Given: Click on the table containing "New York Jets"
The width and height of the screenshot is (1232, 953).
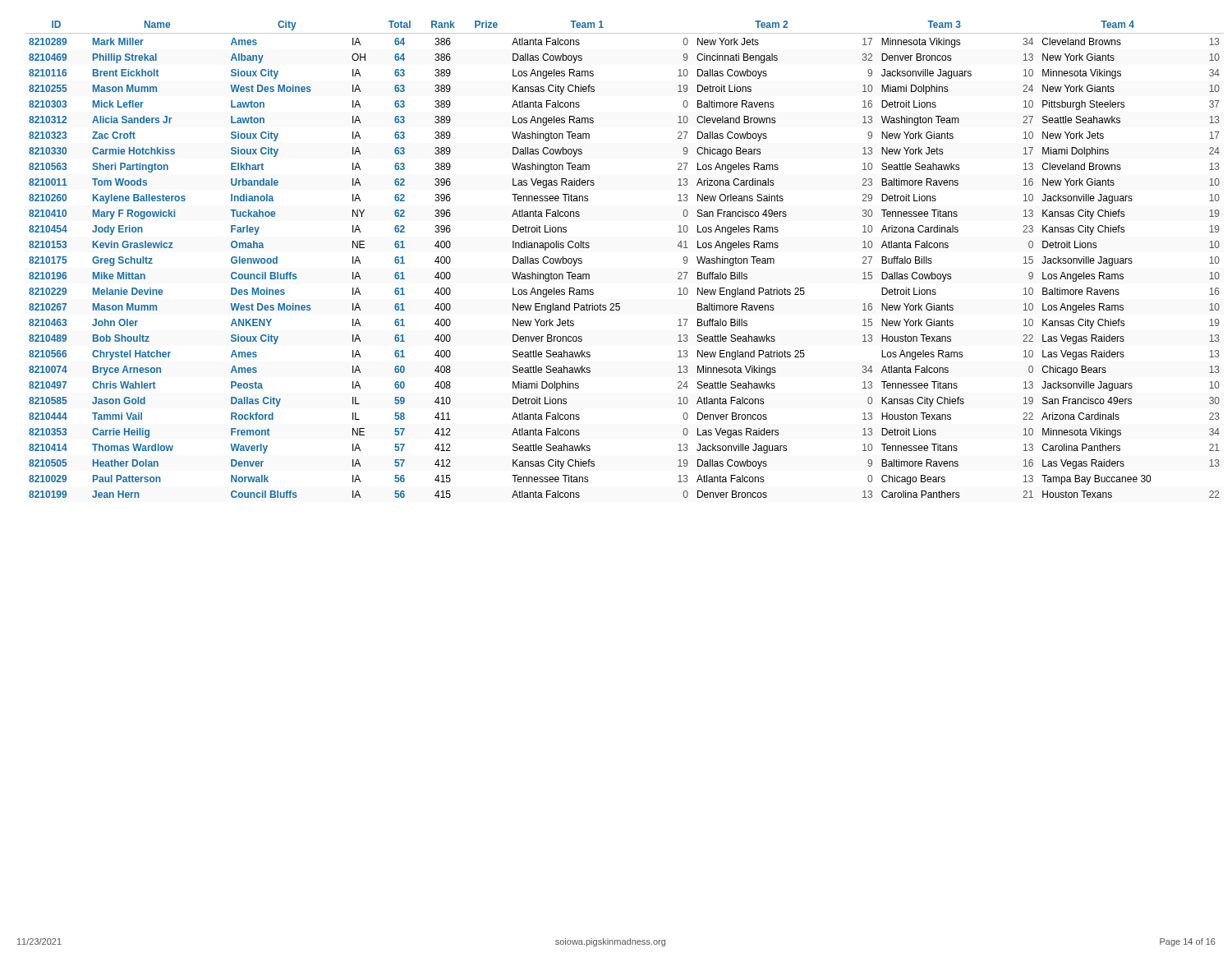Looking at the screenshot, I should click(616, 259).
